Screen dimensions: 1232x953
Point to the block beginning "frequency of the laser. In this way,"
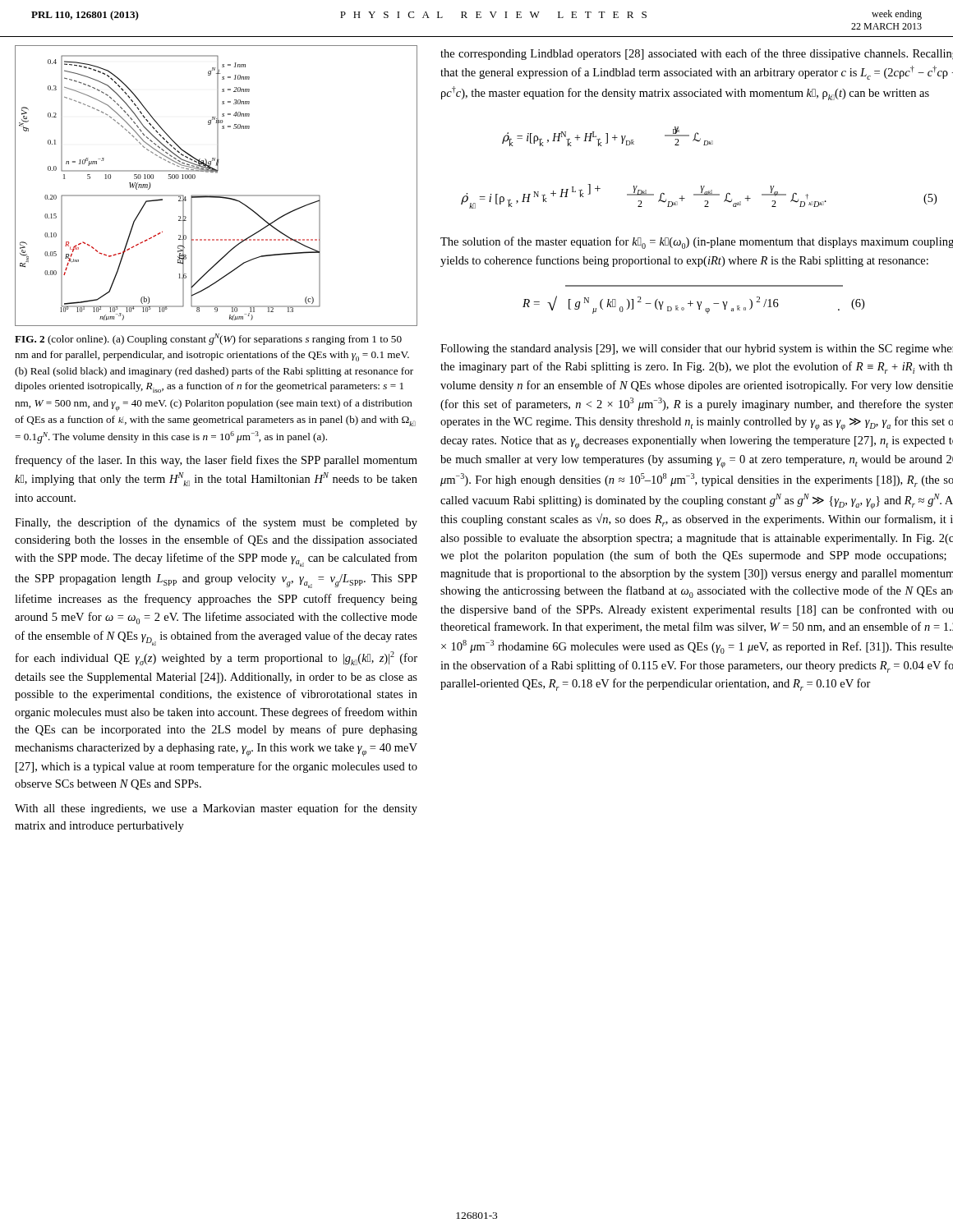click(216, 479)
